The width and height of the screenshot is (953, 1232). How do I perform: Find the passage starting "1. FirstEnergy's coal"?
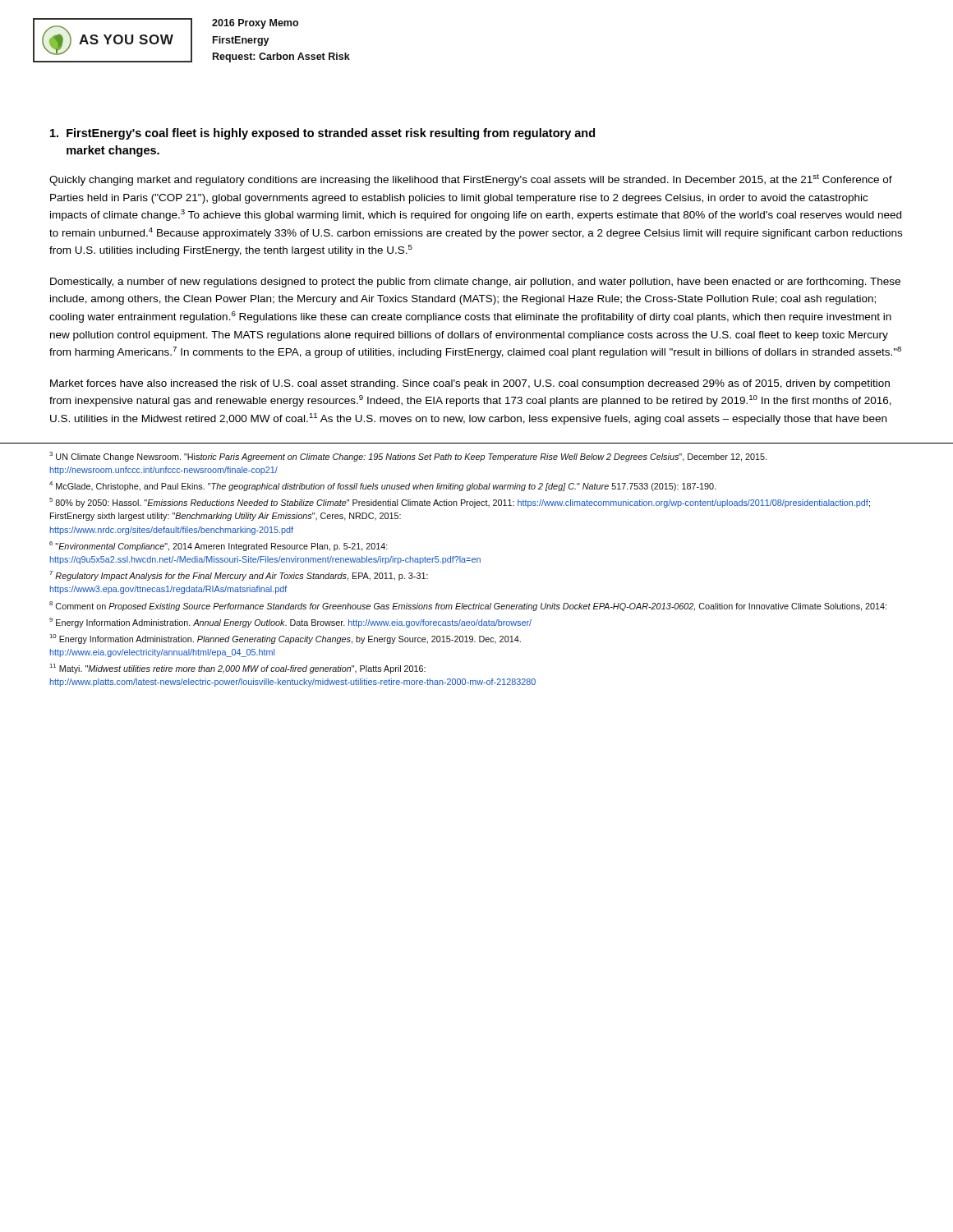click(x=322, y=142)
